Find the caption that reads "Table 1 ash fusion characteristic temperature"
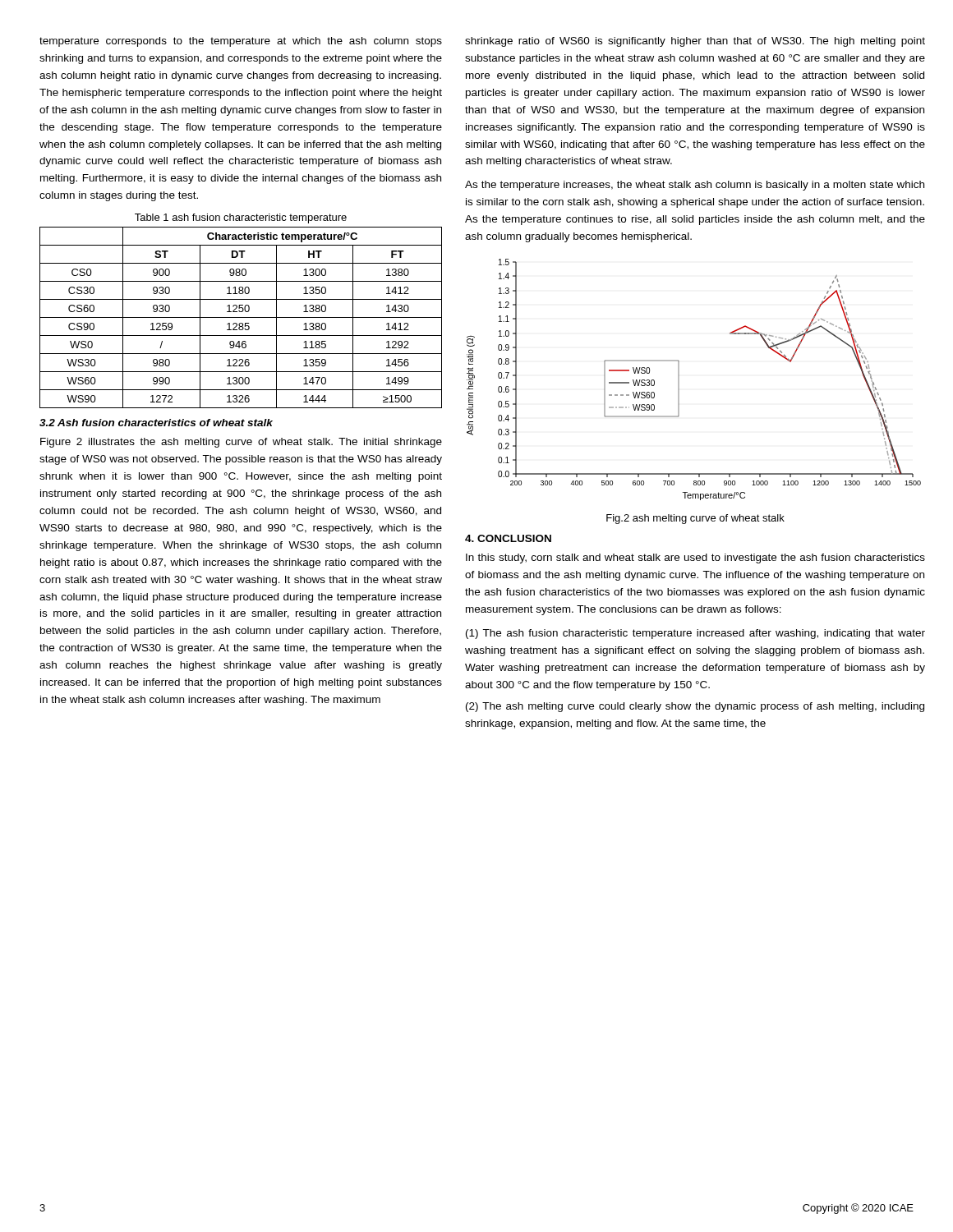953x1232 pixels. point(241,217)
